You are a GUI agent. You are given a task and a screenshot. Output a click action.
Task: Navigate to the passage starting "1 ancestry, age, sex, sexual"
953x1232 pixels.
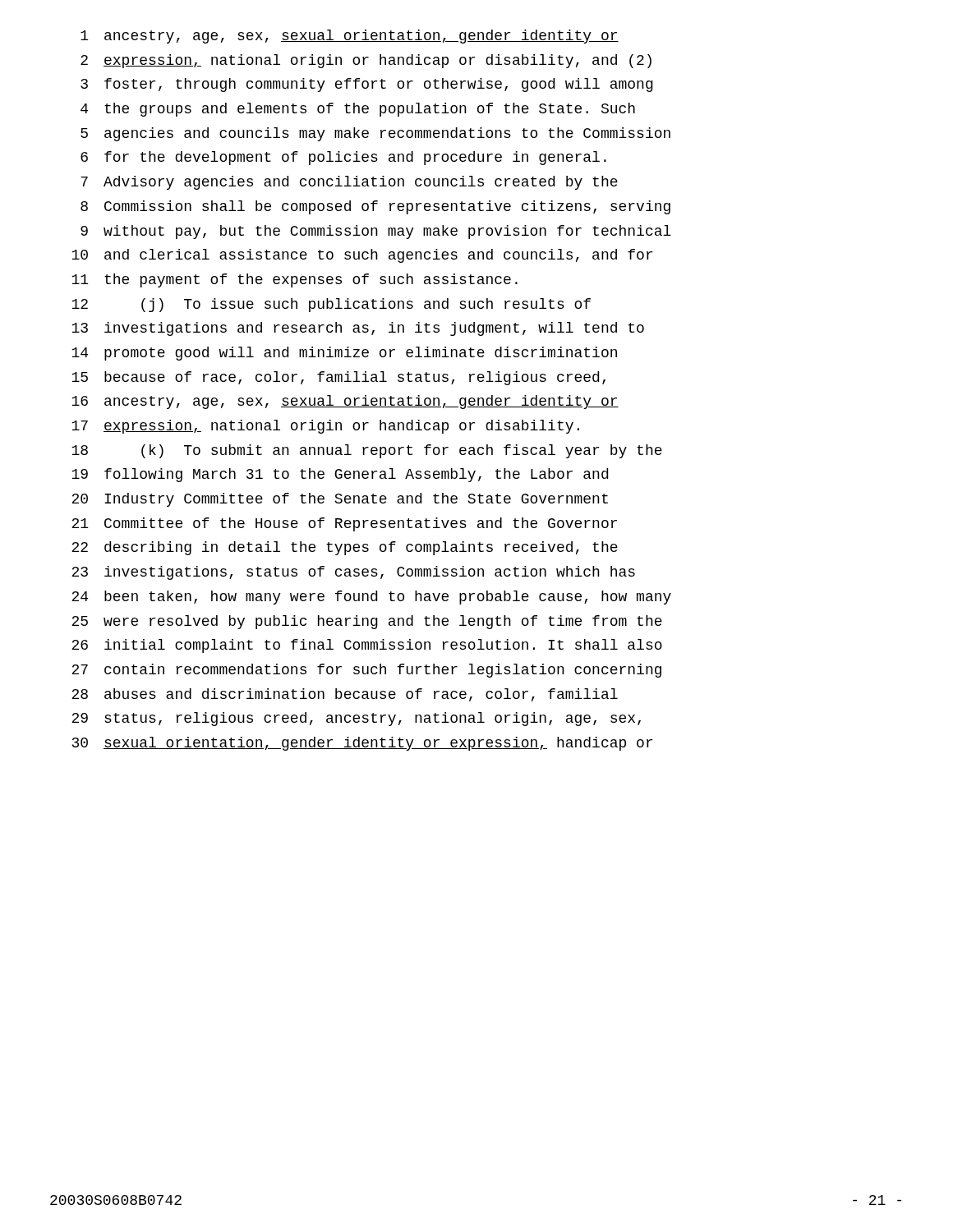(x=476, y=390)
